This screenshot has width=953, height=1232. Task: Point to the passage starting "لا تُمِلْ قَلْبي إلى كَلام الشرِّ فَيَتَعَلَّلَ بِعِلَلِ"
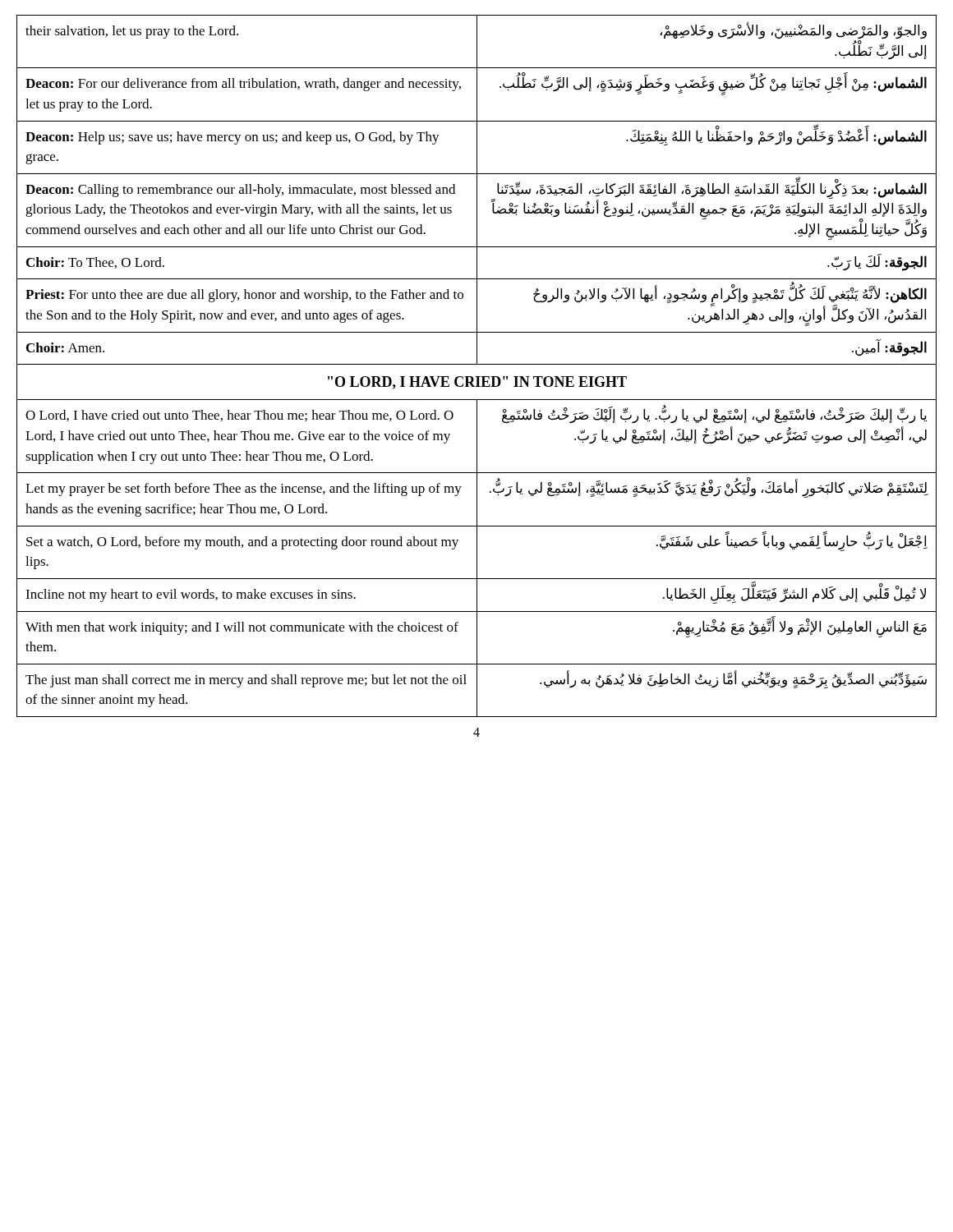pyautogui.click(x=795, y=594)
